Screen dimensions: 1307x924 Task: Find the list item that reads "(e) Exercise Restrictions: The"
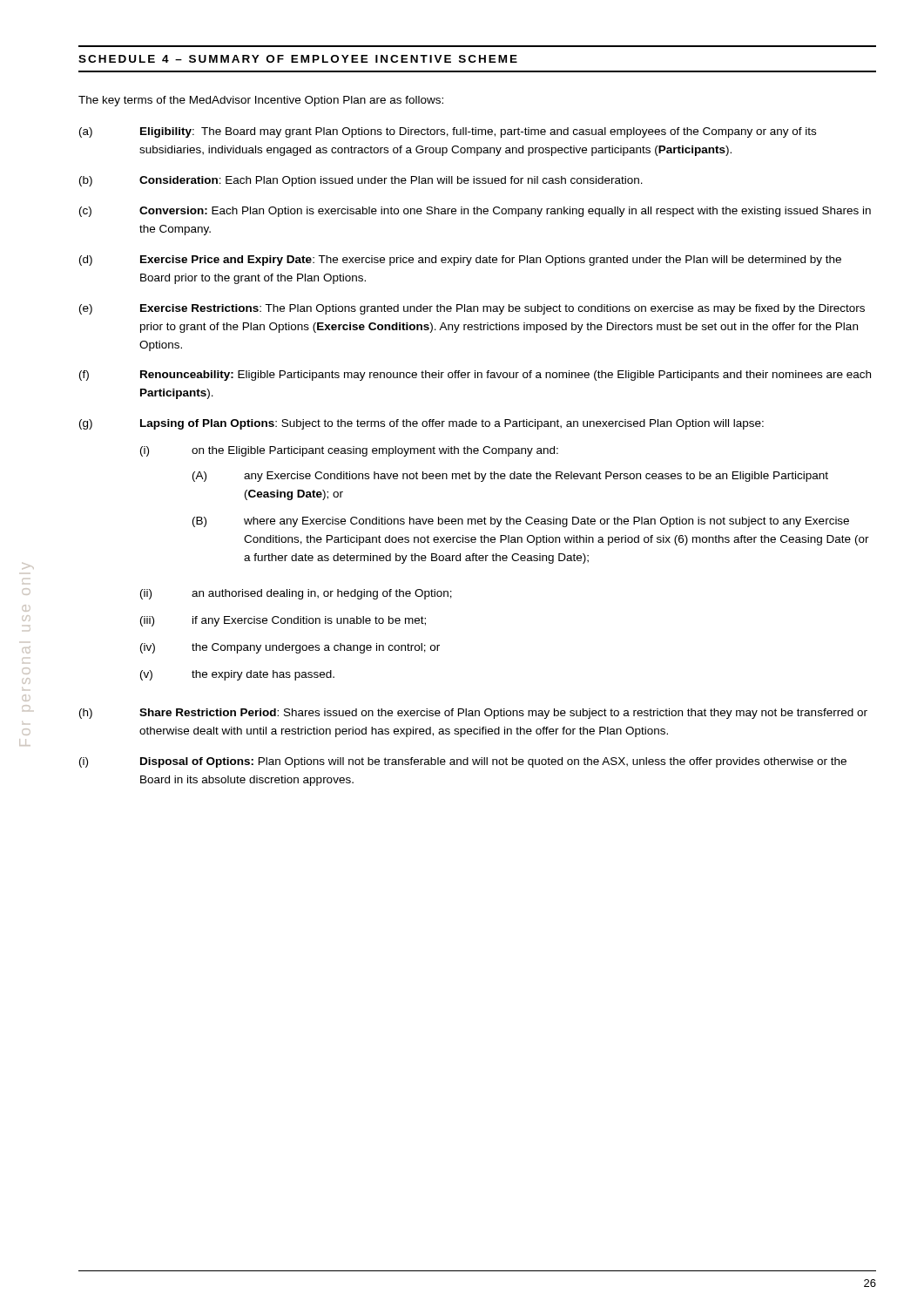tap(477, 327)
